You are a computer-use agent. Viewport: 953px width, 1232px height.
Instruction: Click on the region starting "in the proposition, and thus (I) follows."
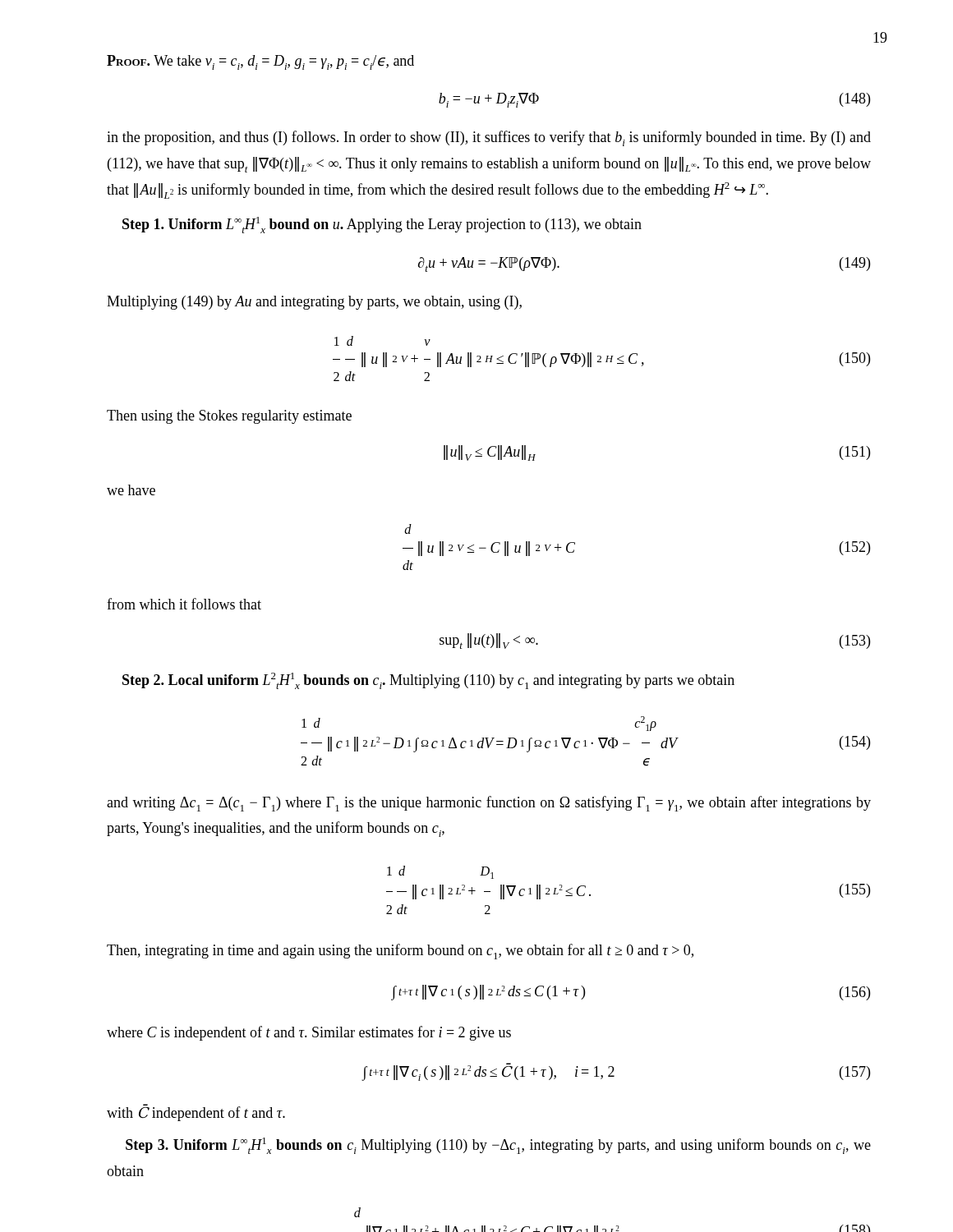[x=489, y=165]
